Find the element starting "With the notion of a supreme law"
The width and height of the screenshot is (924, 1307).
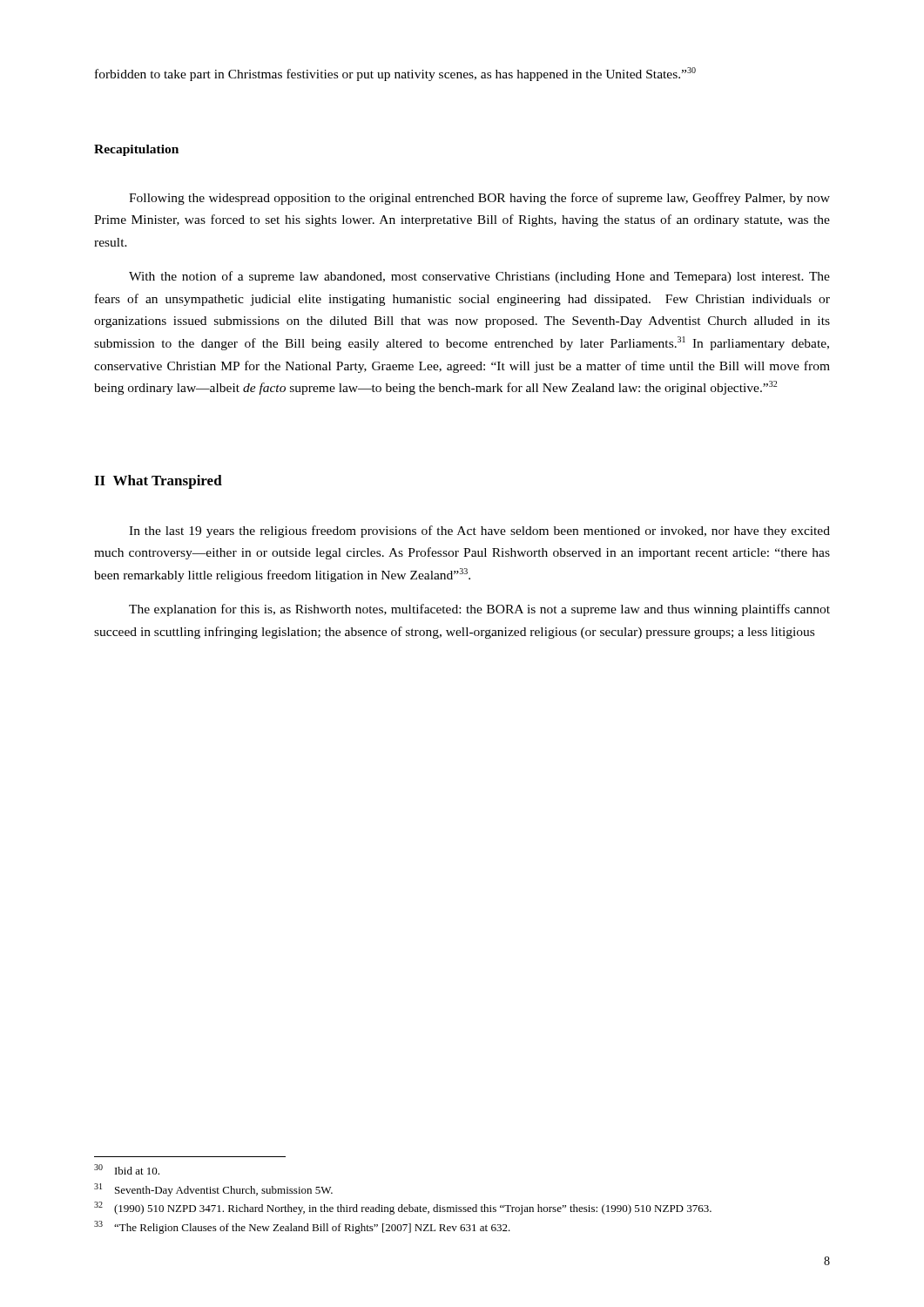(462, 332)
